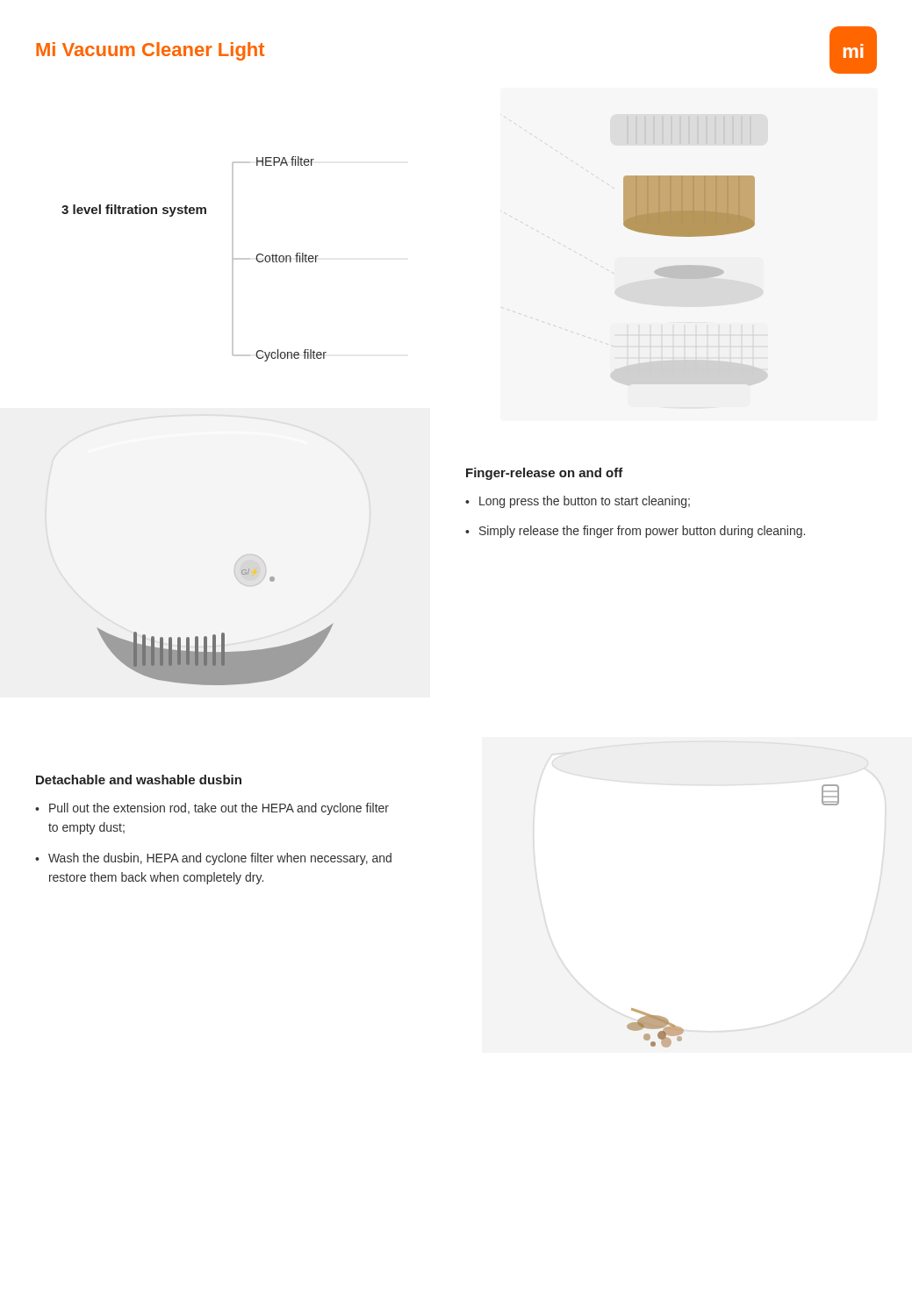Image resolution: width=912 pixels, height=1316 pixels.
Task: Select the element starting "Long press the button to start cleaning;"
Action: pos(585,501)
